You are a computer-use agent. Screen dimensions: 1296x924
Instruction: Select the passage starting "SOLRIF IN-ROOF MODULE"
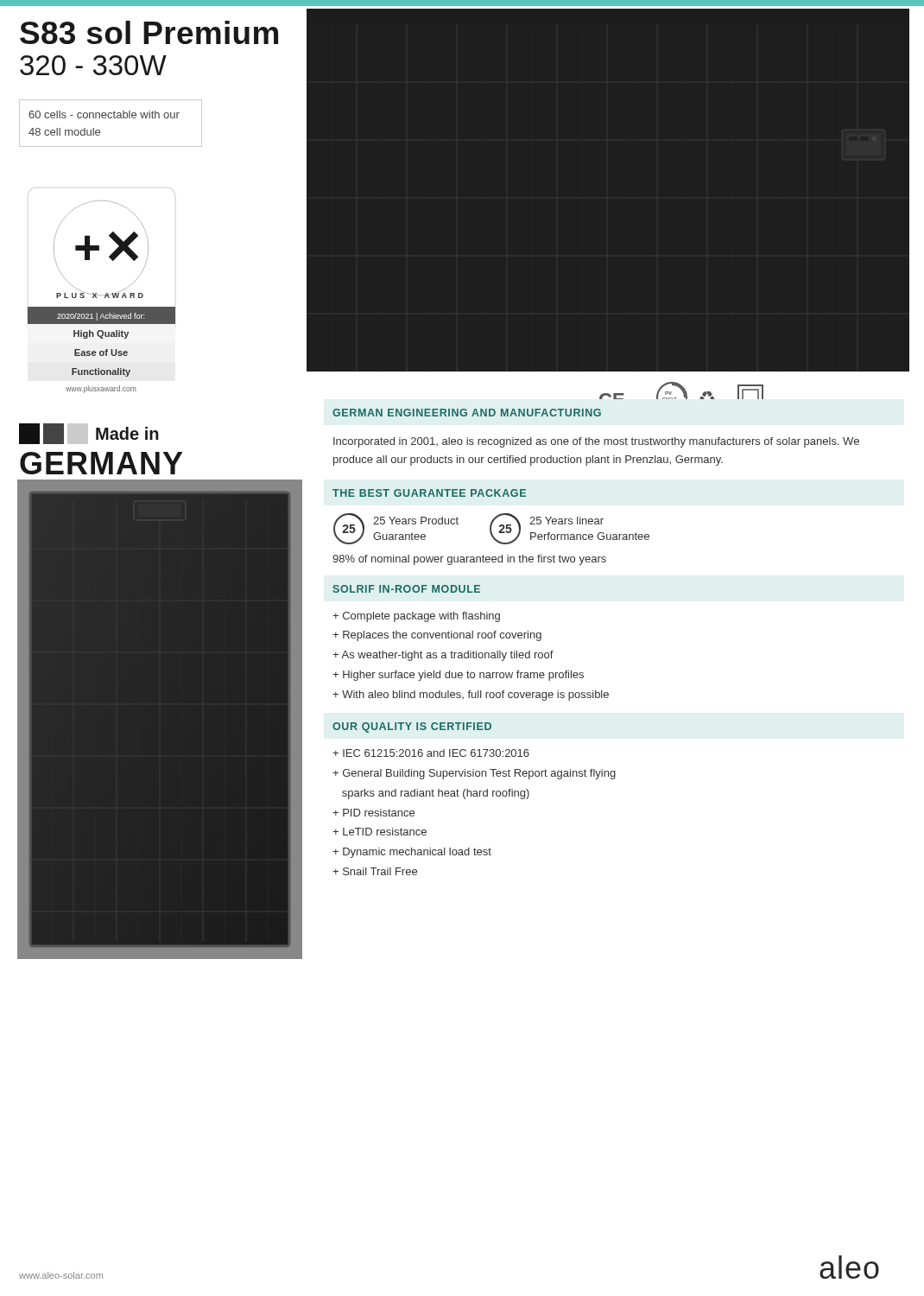pos(407,589)
